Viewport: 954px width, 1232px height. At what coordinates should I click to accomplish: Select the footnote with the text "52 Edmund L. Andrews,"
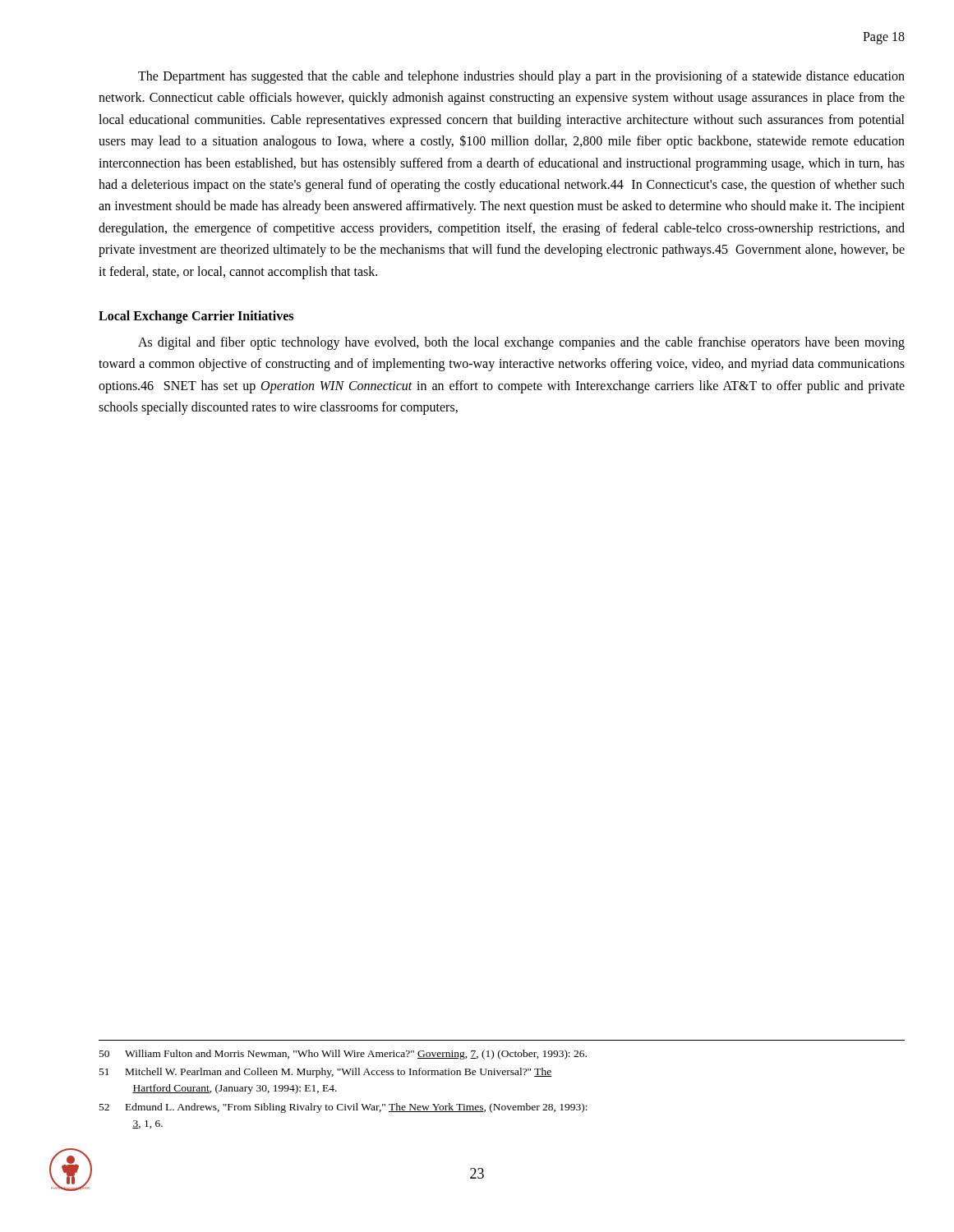coord(343,1114)
